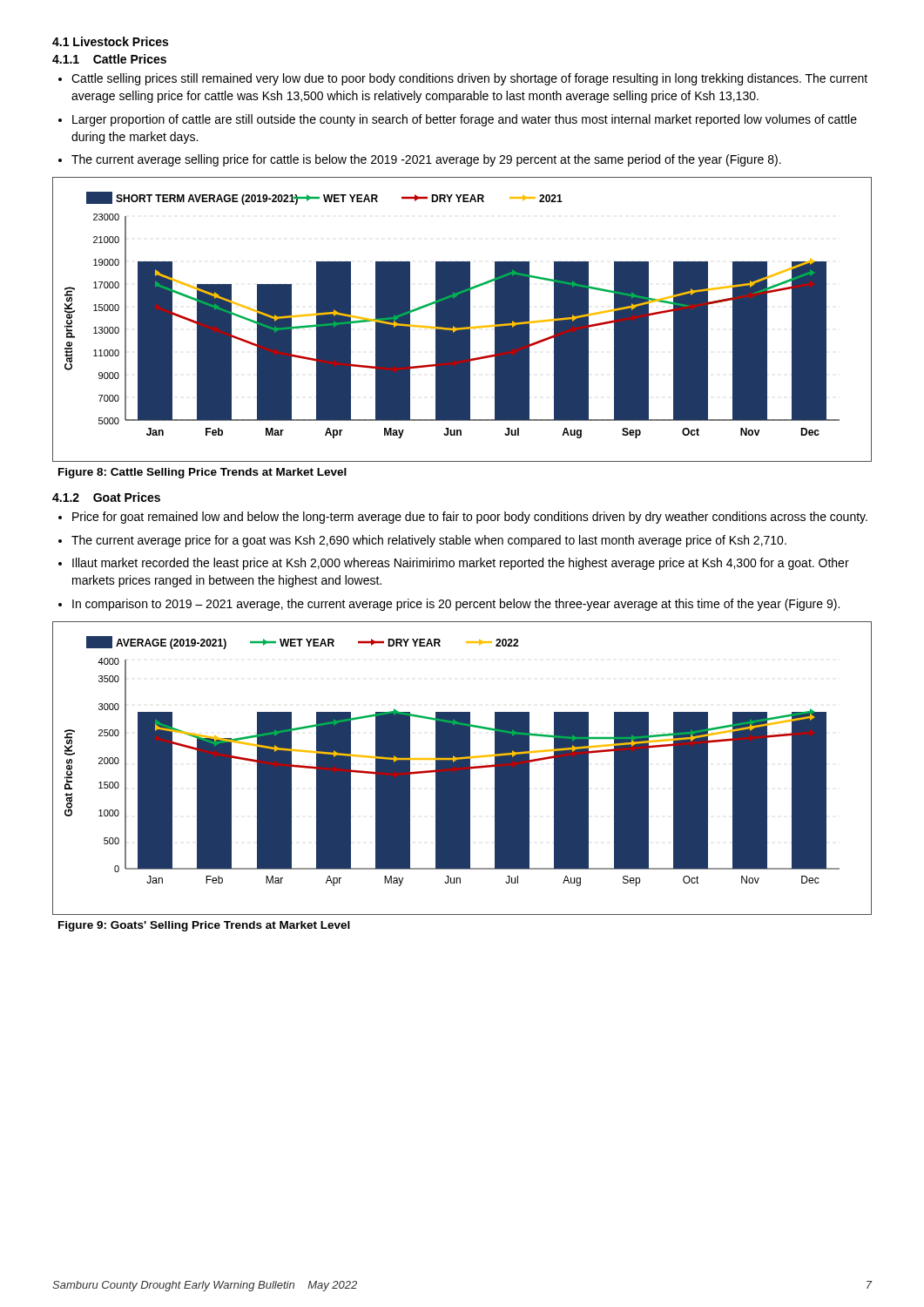Find the region starting "In comparison to 2019 – 2021"
The height and width of the screenshot is (1307, 924).
tap(456, 604)
